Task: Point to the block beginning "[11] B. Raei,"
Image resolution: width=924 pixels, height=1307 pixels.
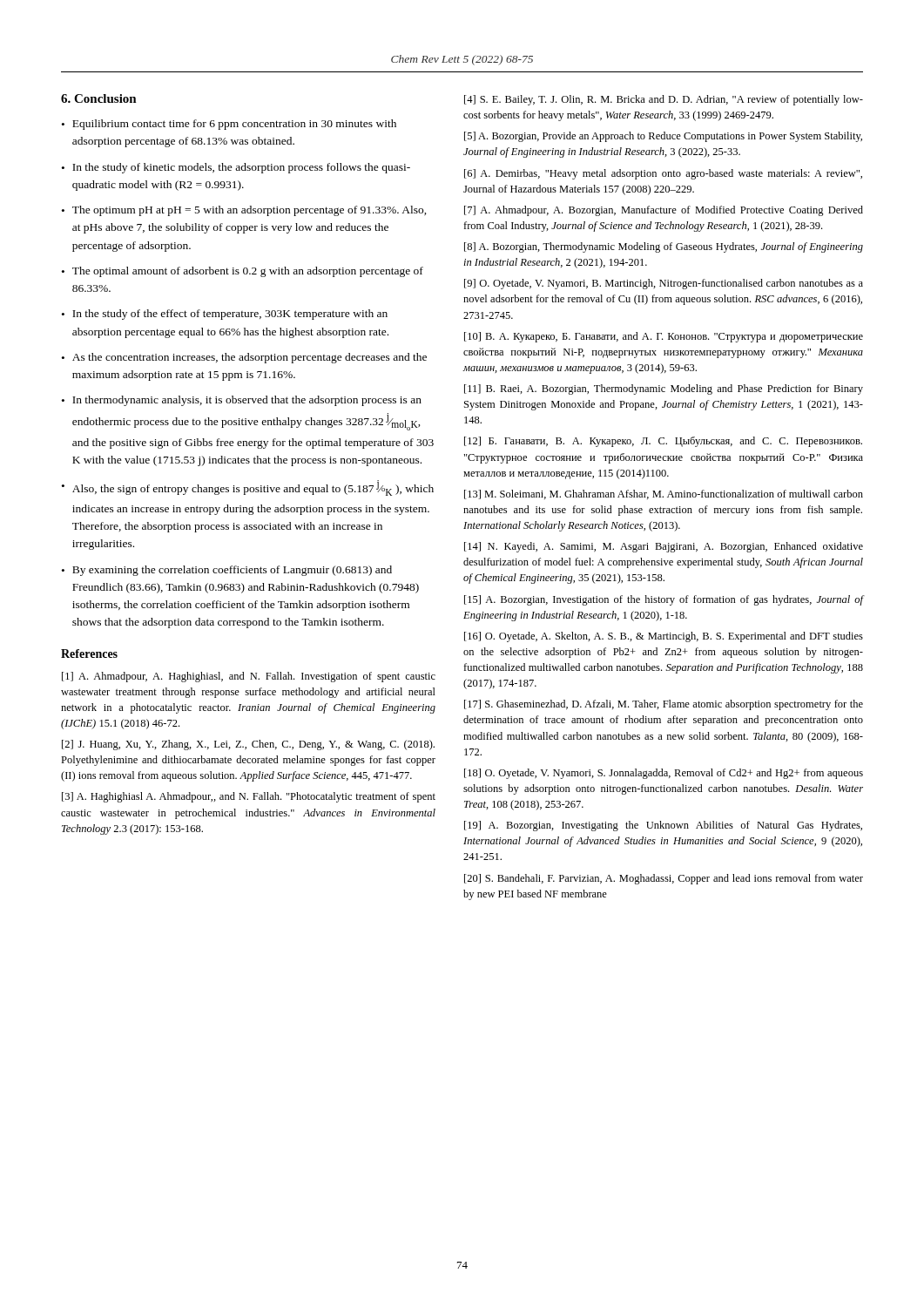Action: [663, 404]
